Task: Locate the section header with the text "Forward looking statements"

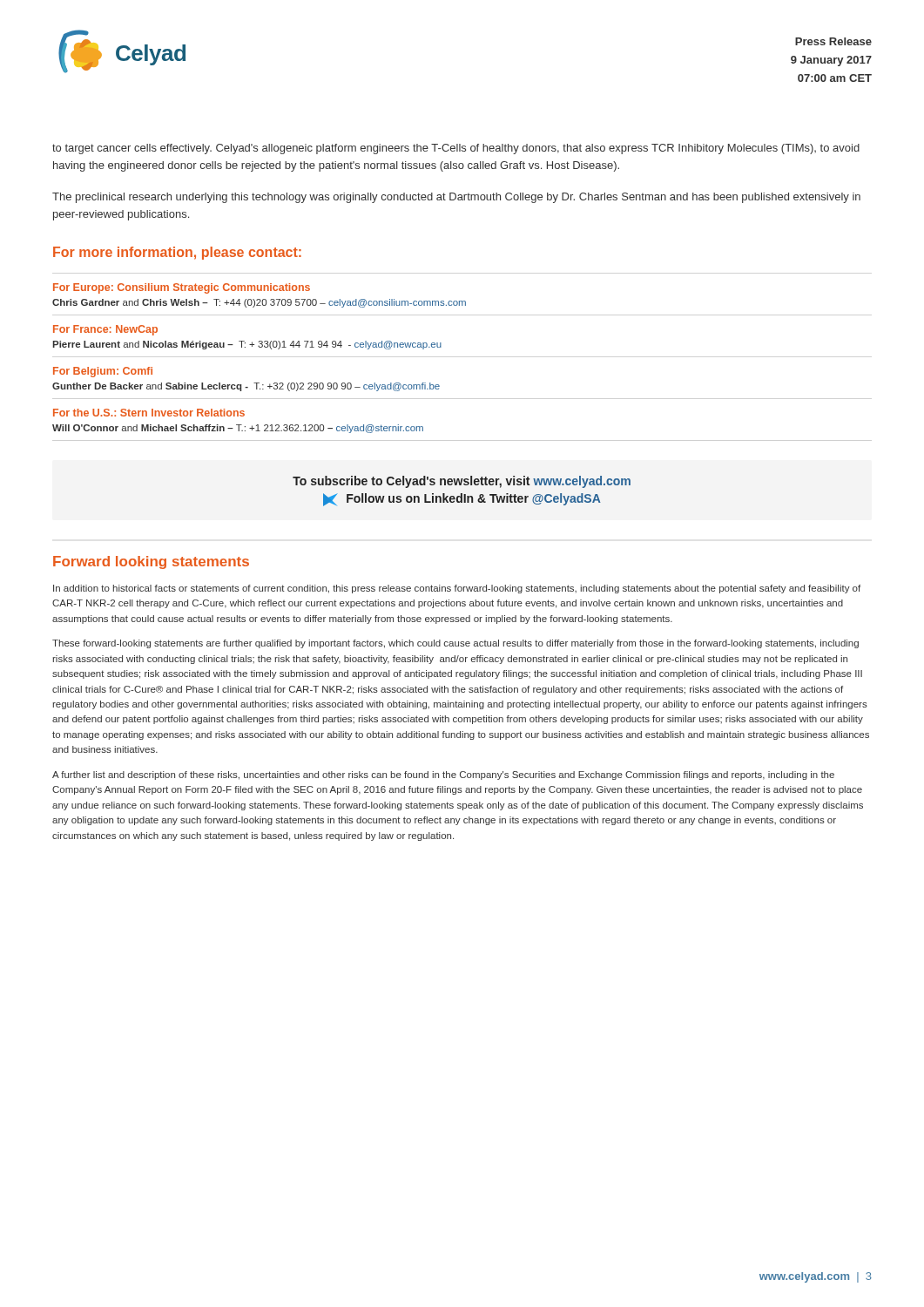Action: 151,561
